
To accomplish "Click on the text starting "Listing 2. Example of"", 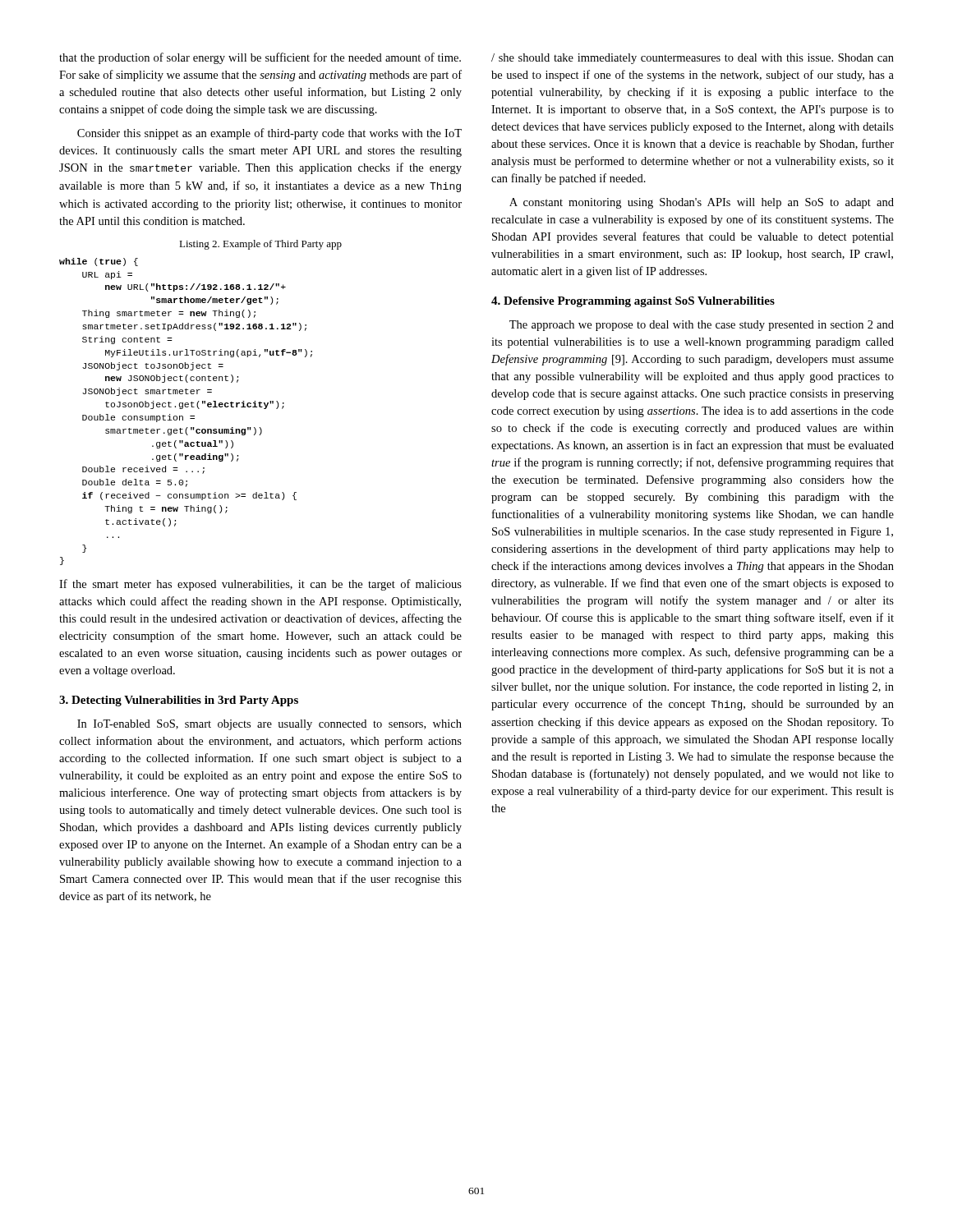I will coord(260,244).
